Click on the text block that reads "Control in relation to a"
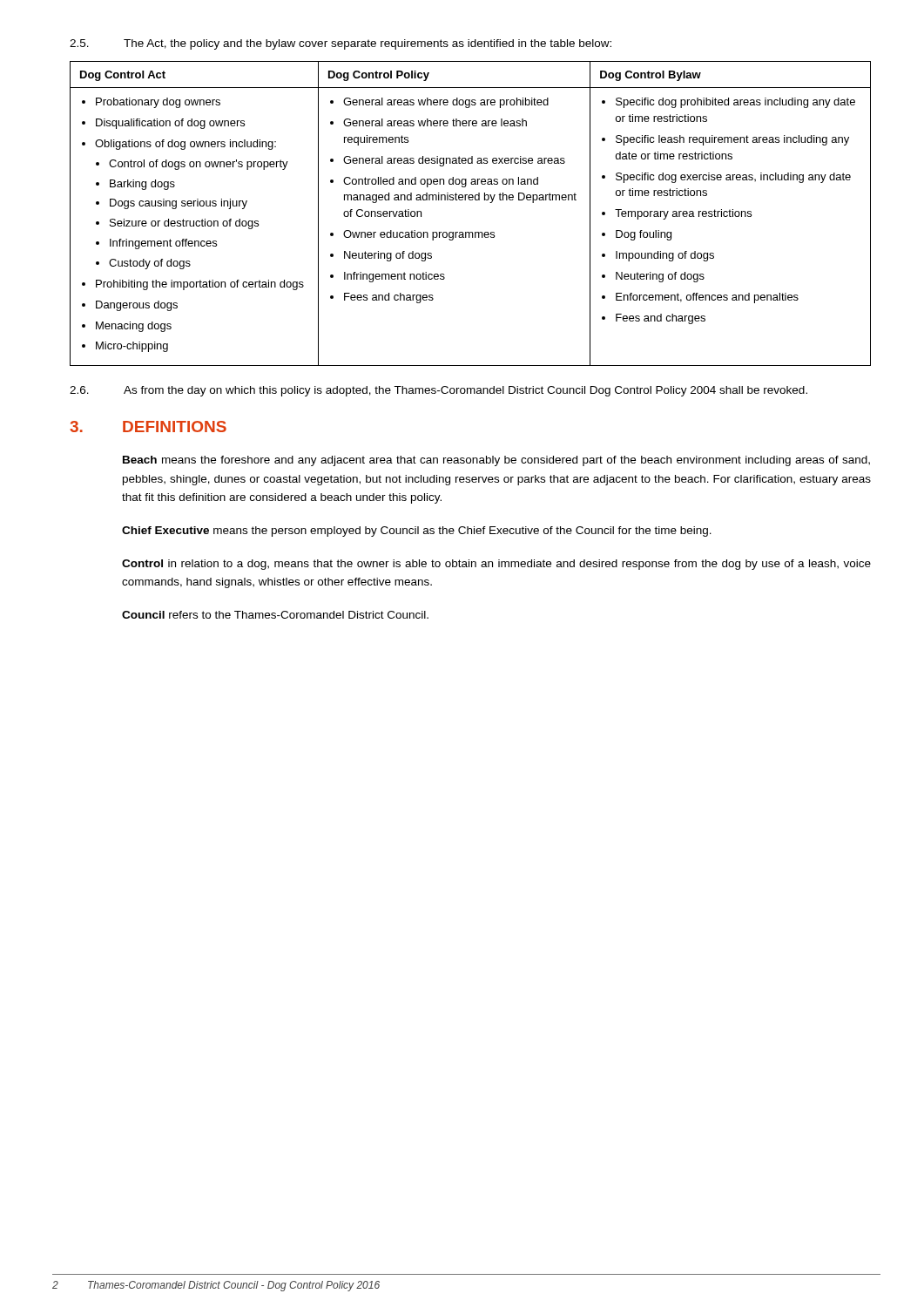 496,572
